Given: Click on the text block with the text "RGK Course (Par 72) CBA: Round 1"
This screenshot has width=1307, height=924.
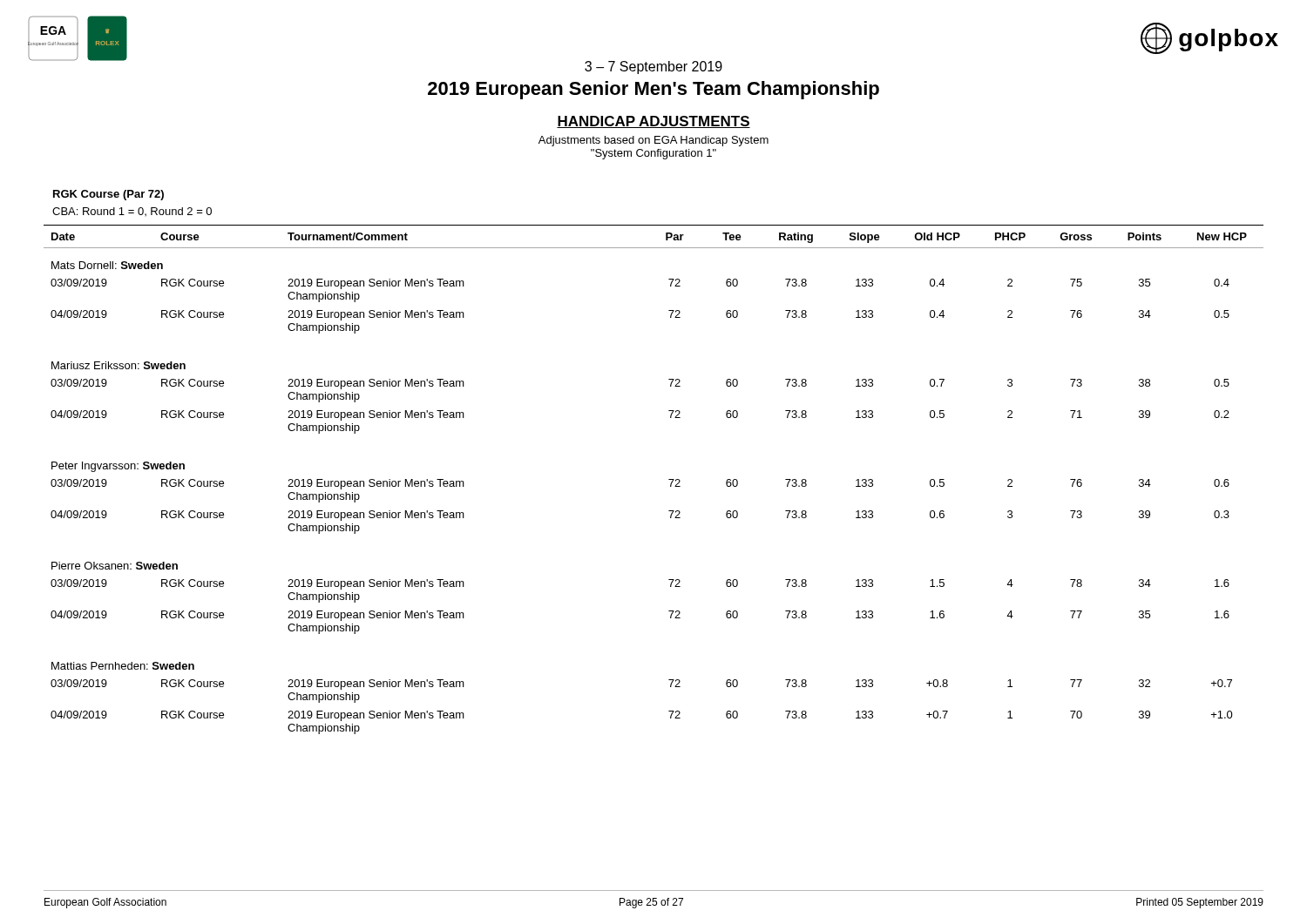Looking at the screenshot, I should point(132,202).
